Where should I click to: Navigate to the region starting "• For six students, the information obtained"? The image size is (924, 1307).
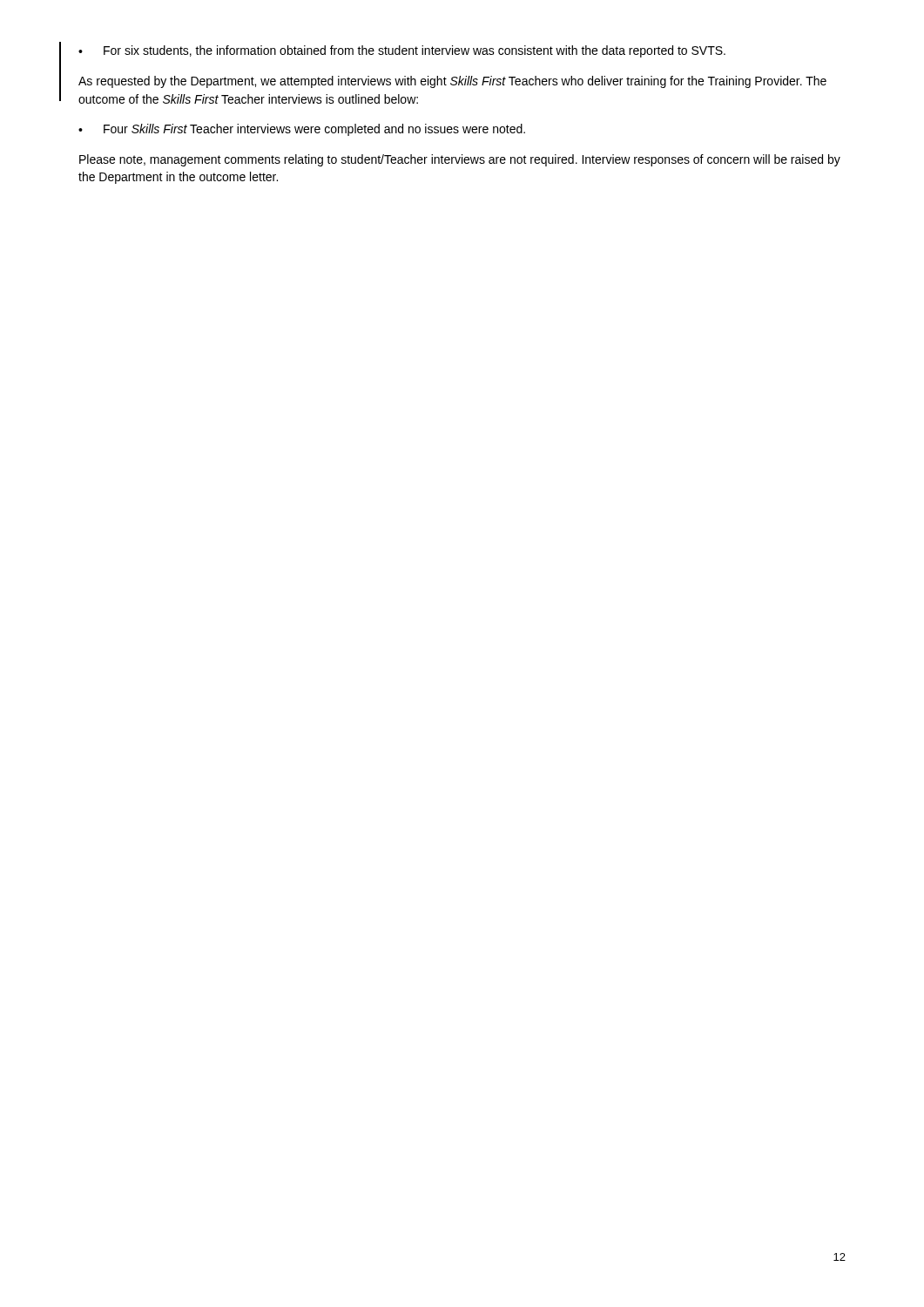462,51
